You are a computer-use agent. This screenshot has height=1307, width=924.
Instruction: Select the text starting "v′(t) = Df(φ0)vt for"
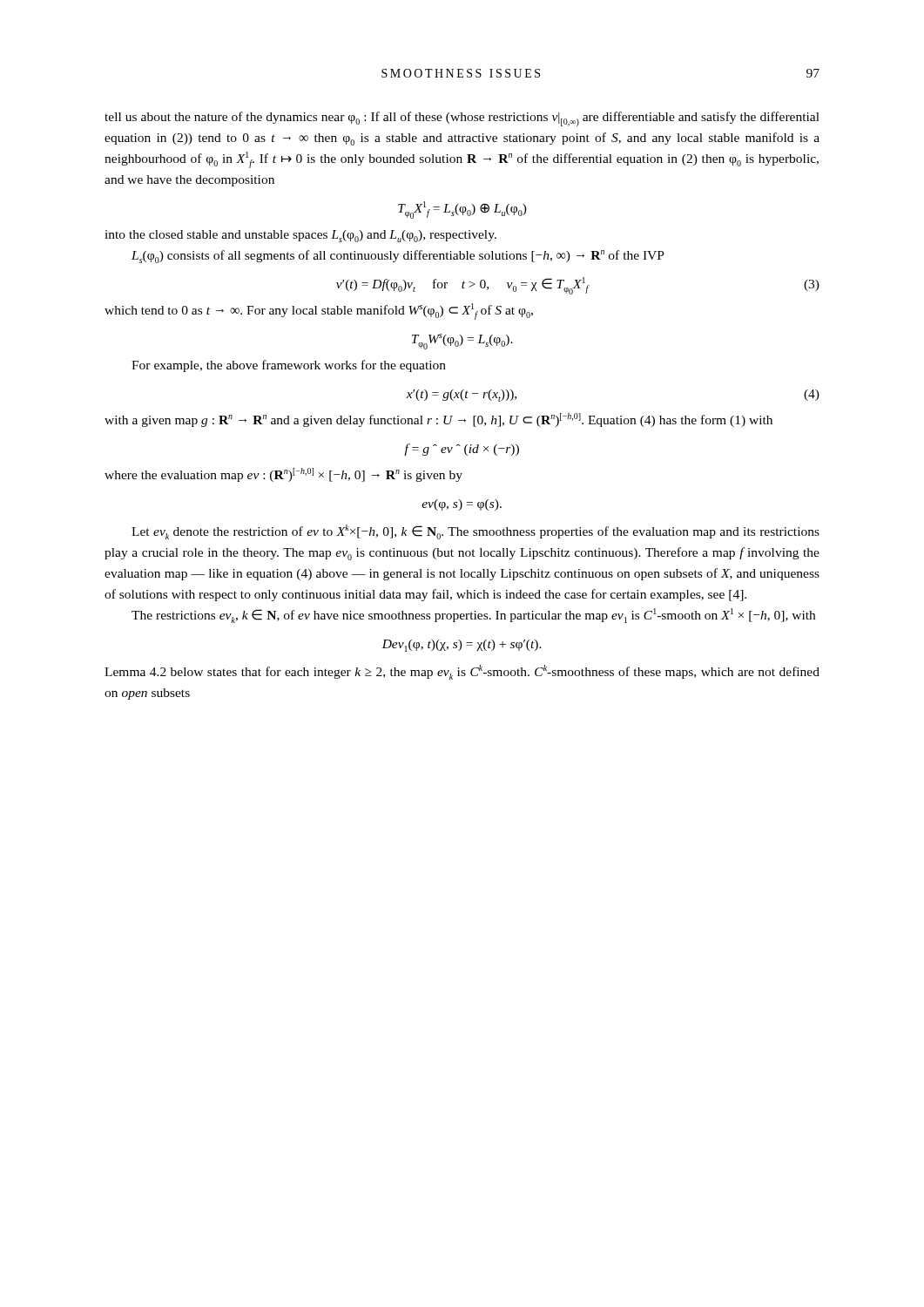[578, 284]
